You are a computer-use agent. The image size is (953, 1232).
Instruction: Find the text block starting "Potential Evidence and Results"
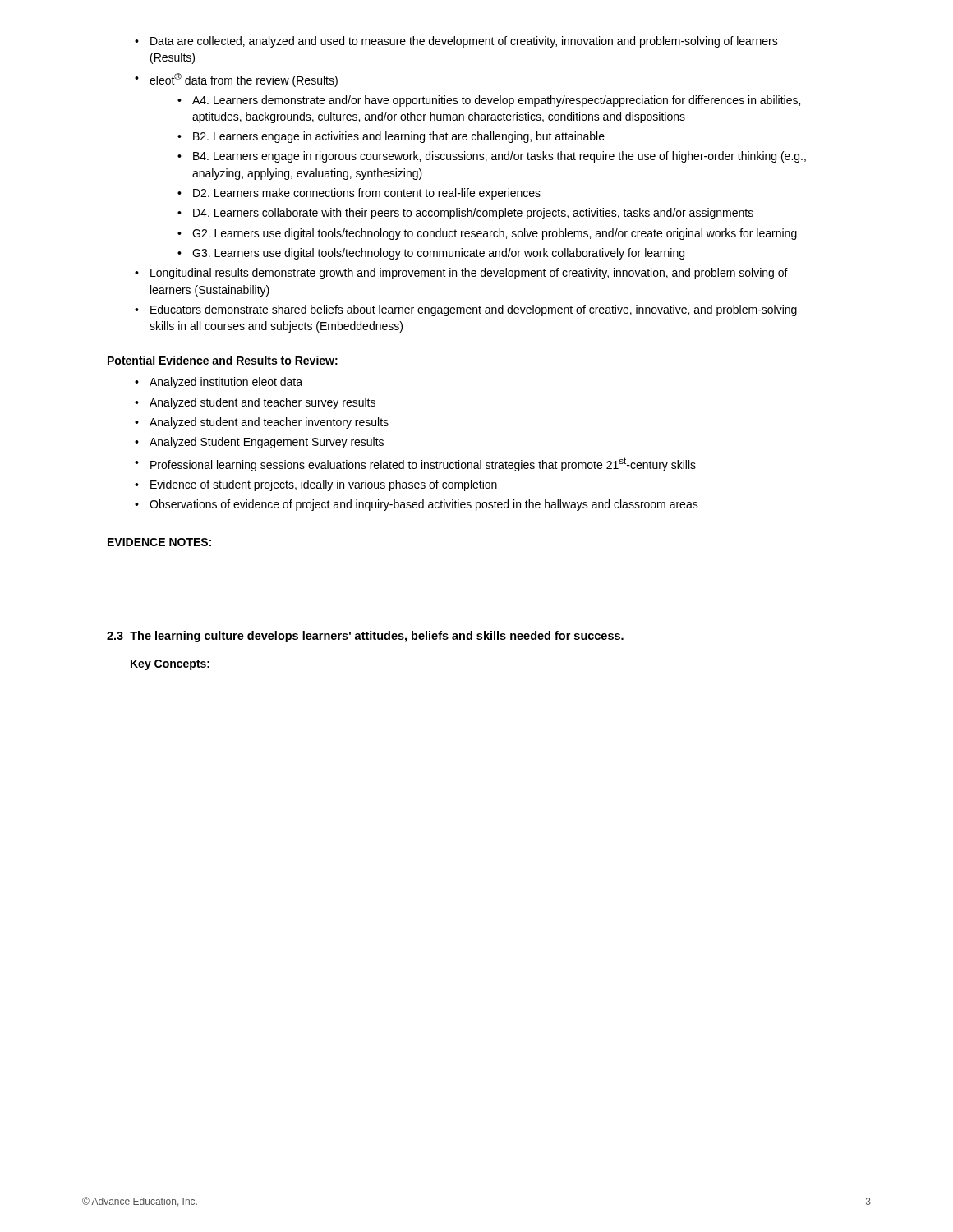point(223,361)
